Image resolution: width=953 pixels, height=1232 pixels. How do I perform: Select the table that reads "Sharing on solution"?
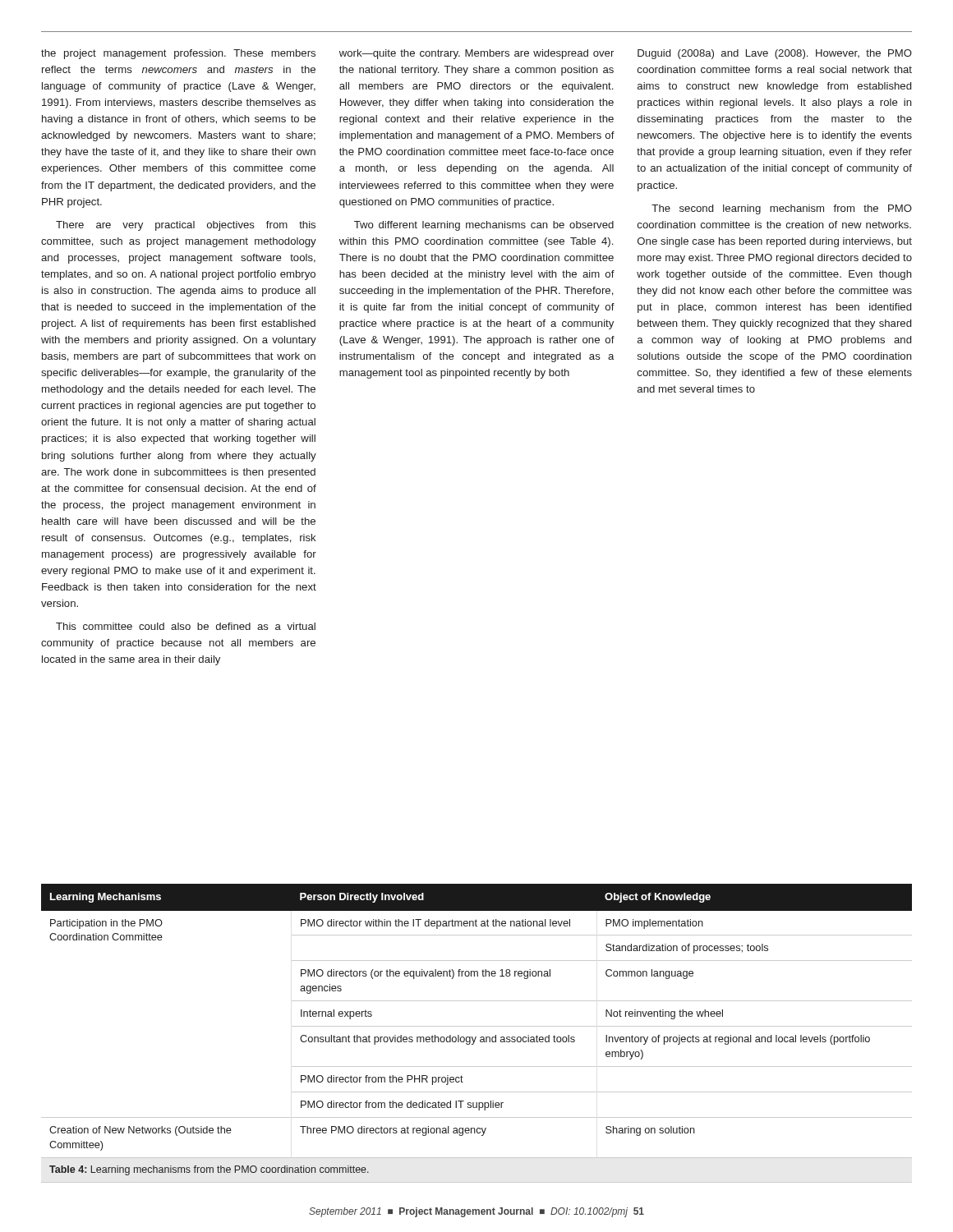[476, 1033]
